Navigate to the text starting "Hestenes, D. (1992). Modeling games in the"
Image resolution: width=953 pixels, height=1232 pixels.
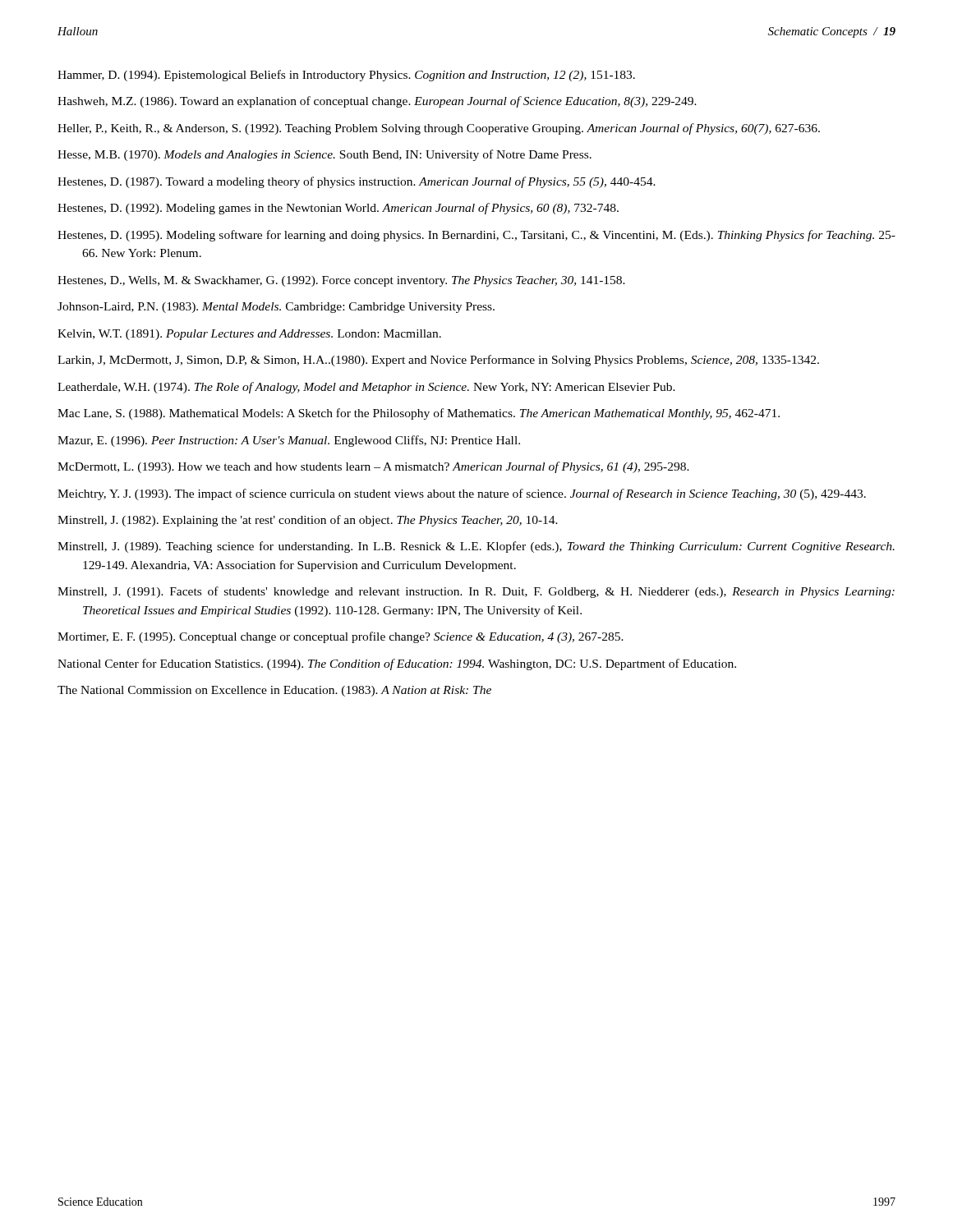click(x=338, y=208)
